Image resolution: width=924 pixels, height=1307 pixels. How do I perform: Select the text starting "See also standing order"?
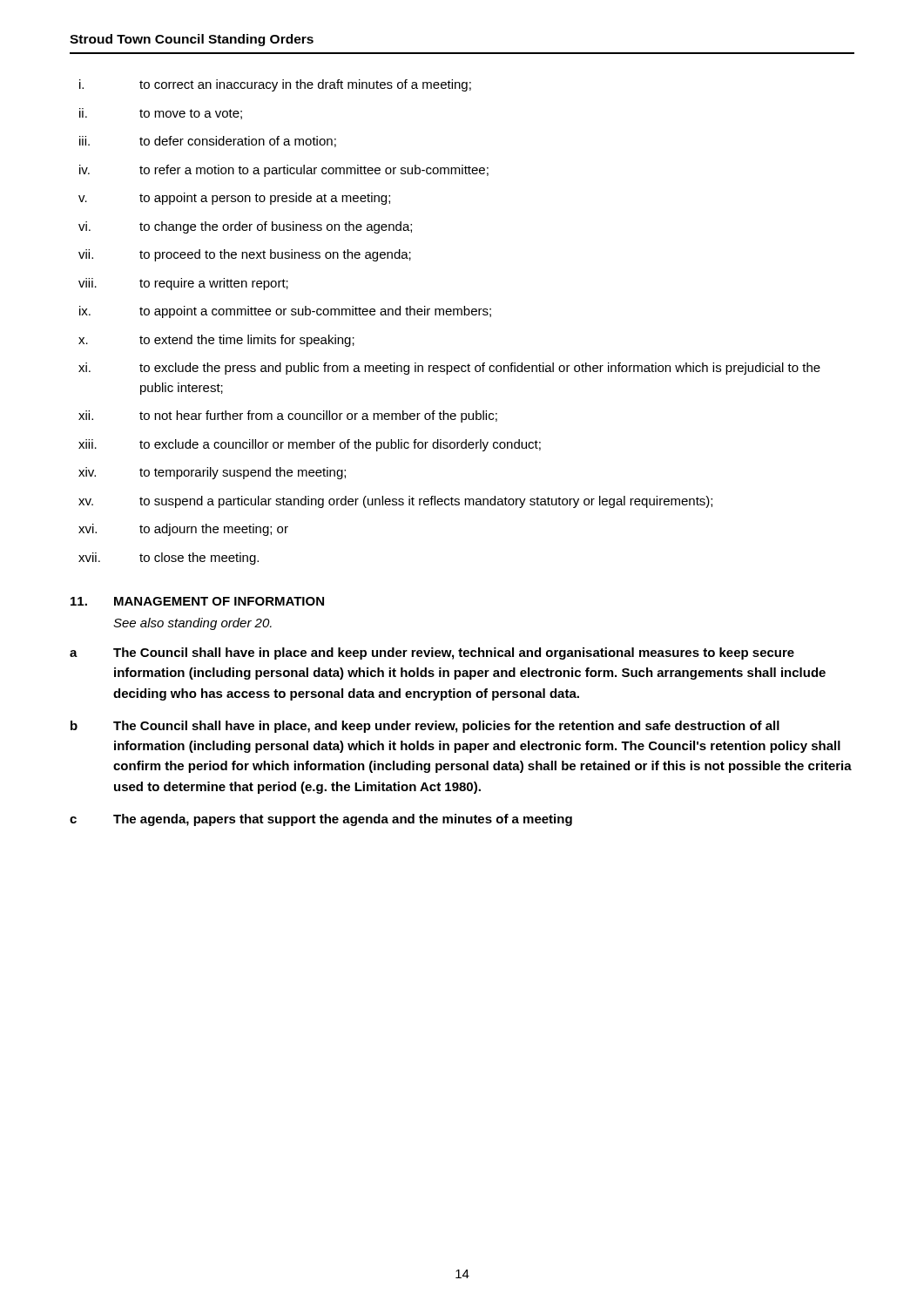click(x=193, y=623)
